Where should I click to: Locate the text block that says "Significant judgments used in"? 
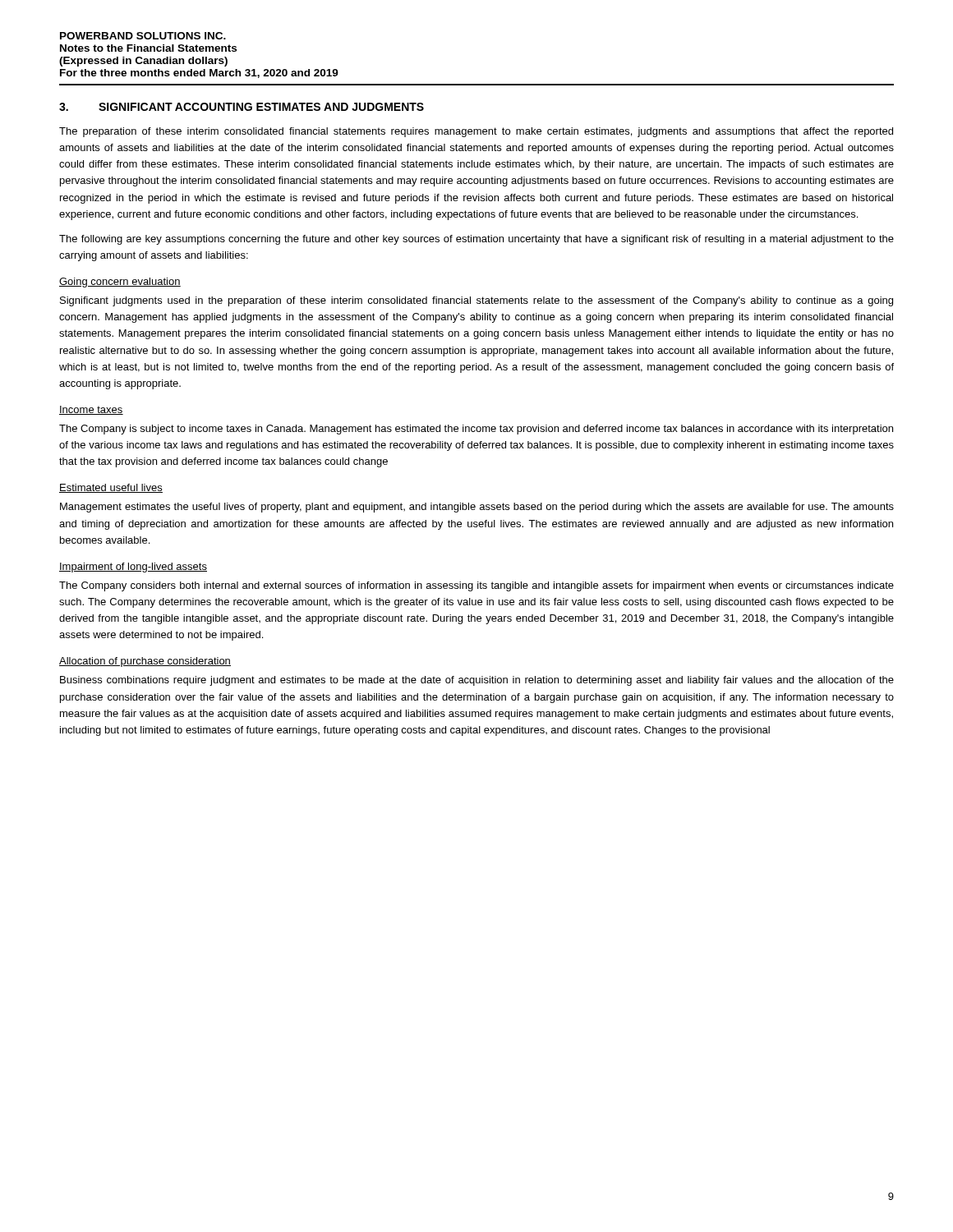click(x=476, y=342)
